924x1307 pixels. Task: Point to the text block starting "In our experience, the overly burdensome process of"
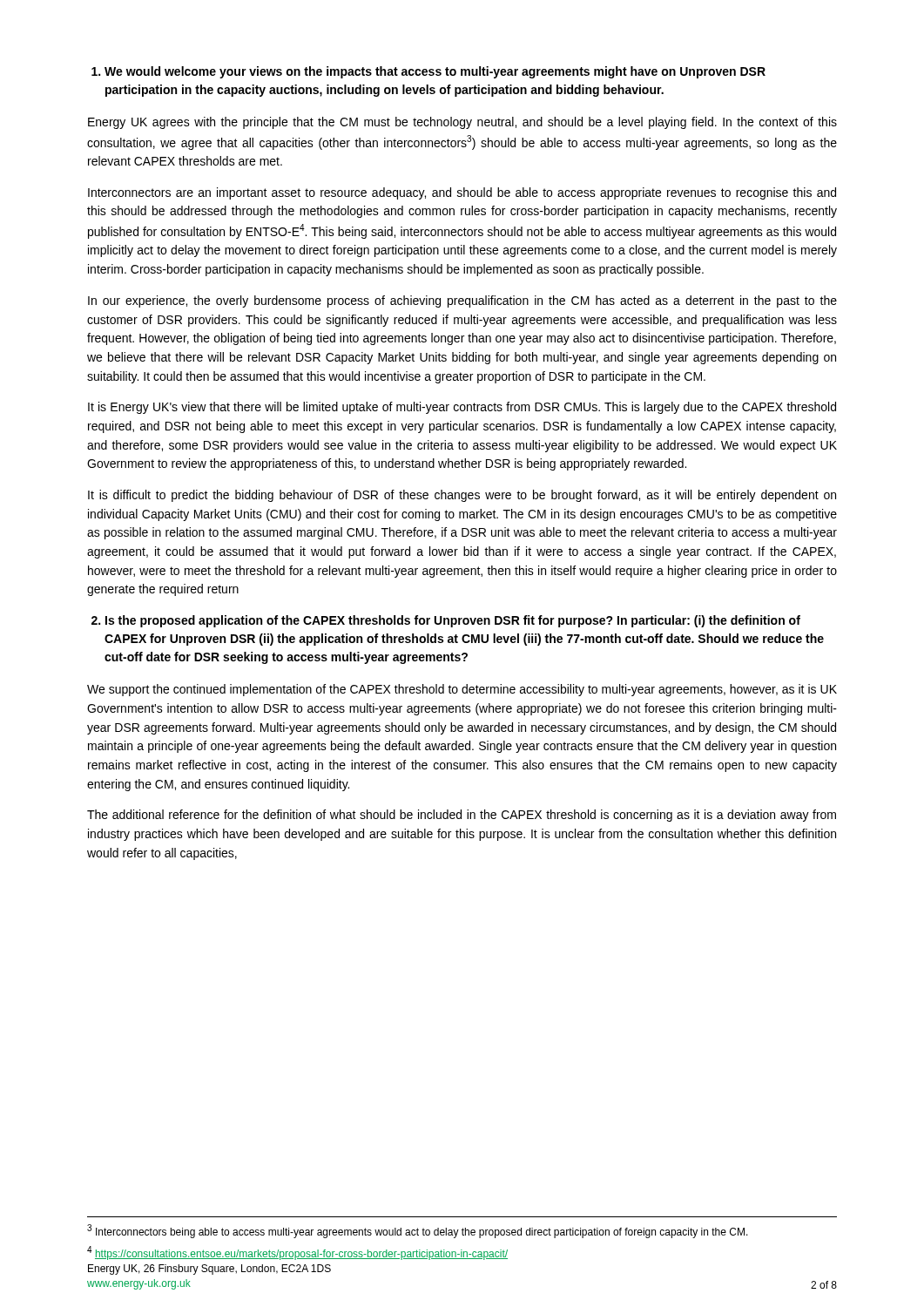pos(462,339)
